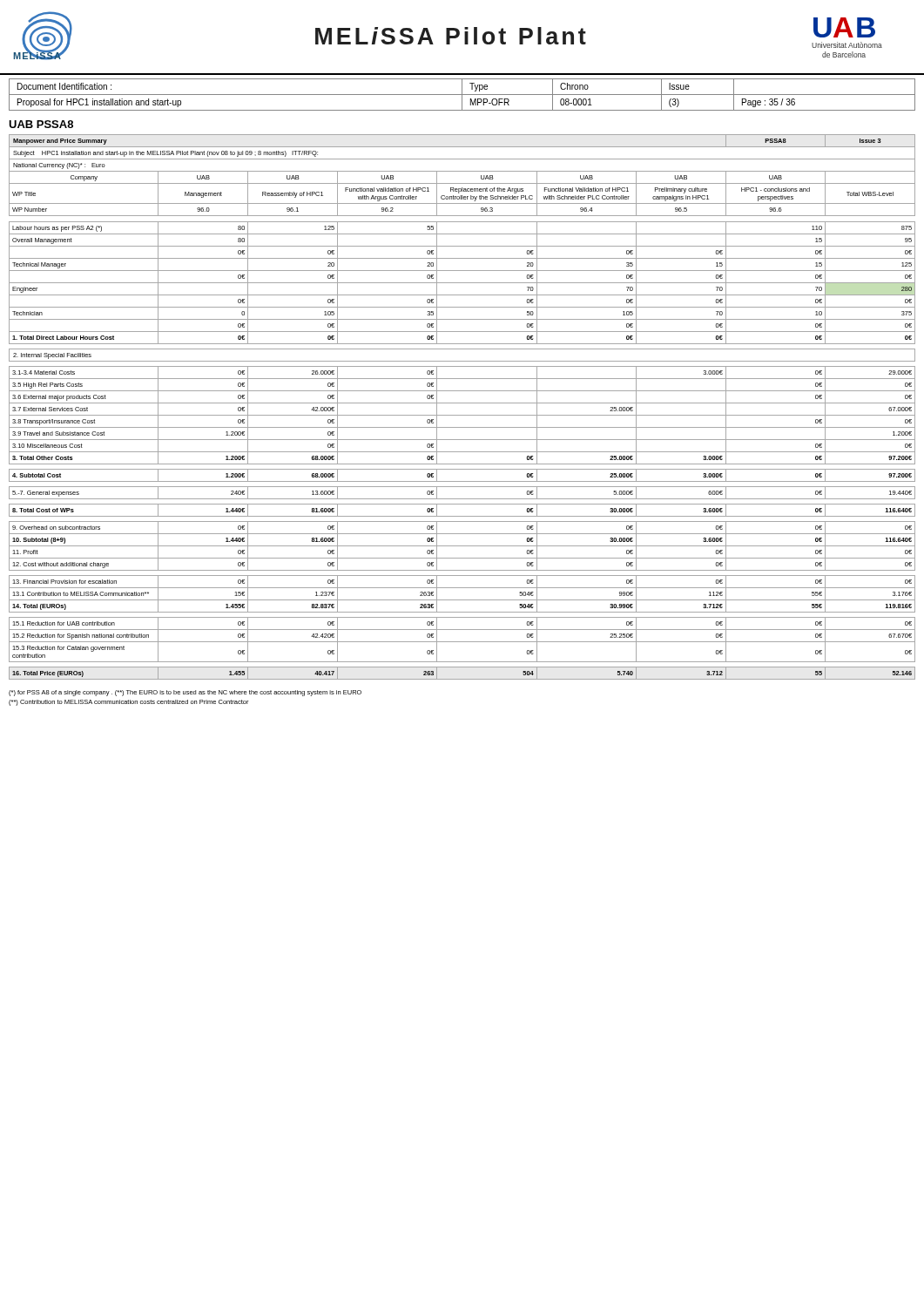Point to the block beginning "(*) for PSS A8 of a"
The height and width of the screenshot is (1307, 924).
click(185, 692)
